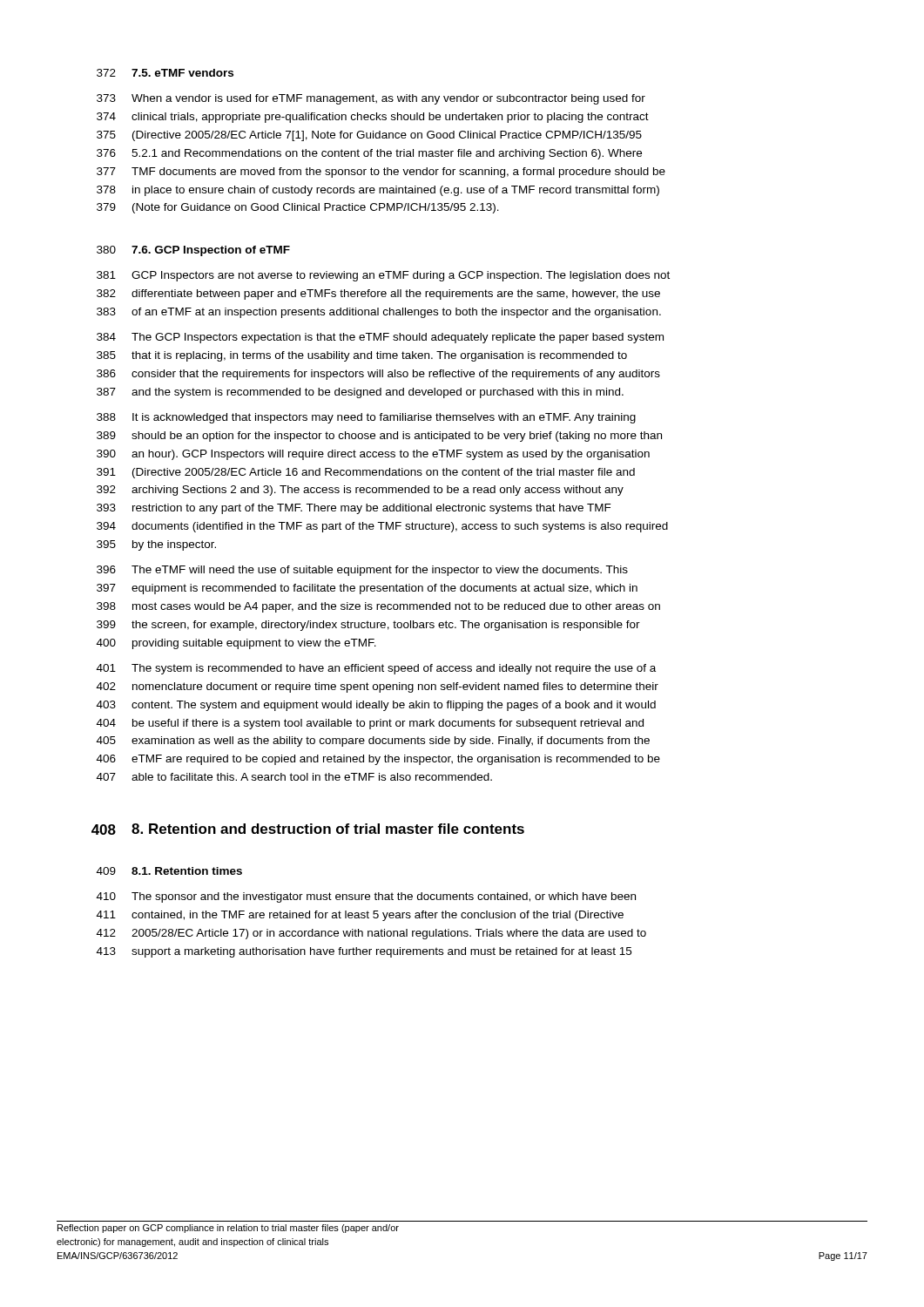The image size is (924, 1307).
Task: Select the region starting "401 The system is recommended to have"
Action: [462, 723]
